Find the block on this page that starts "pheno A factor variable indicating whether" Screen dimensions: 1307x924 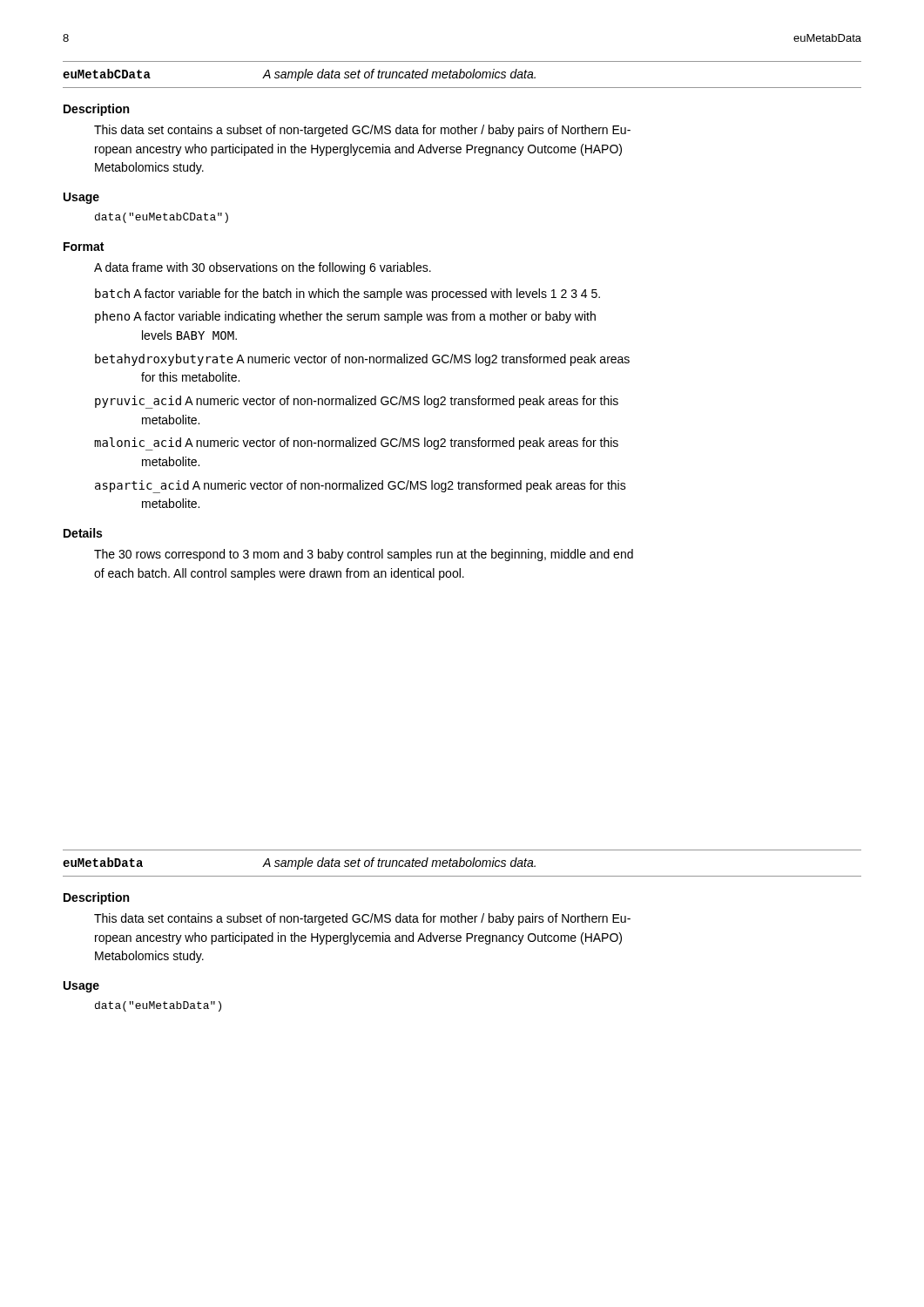(x=345, y=328)
